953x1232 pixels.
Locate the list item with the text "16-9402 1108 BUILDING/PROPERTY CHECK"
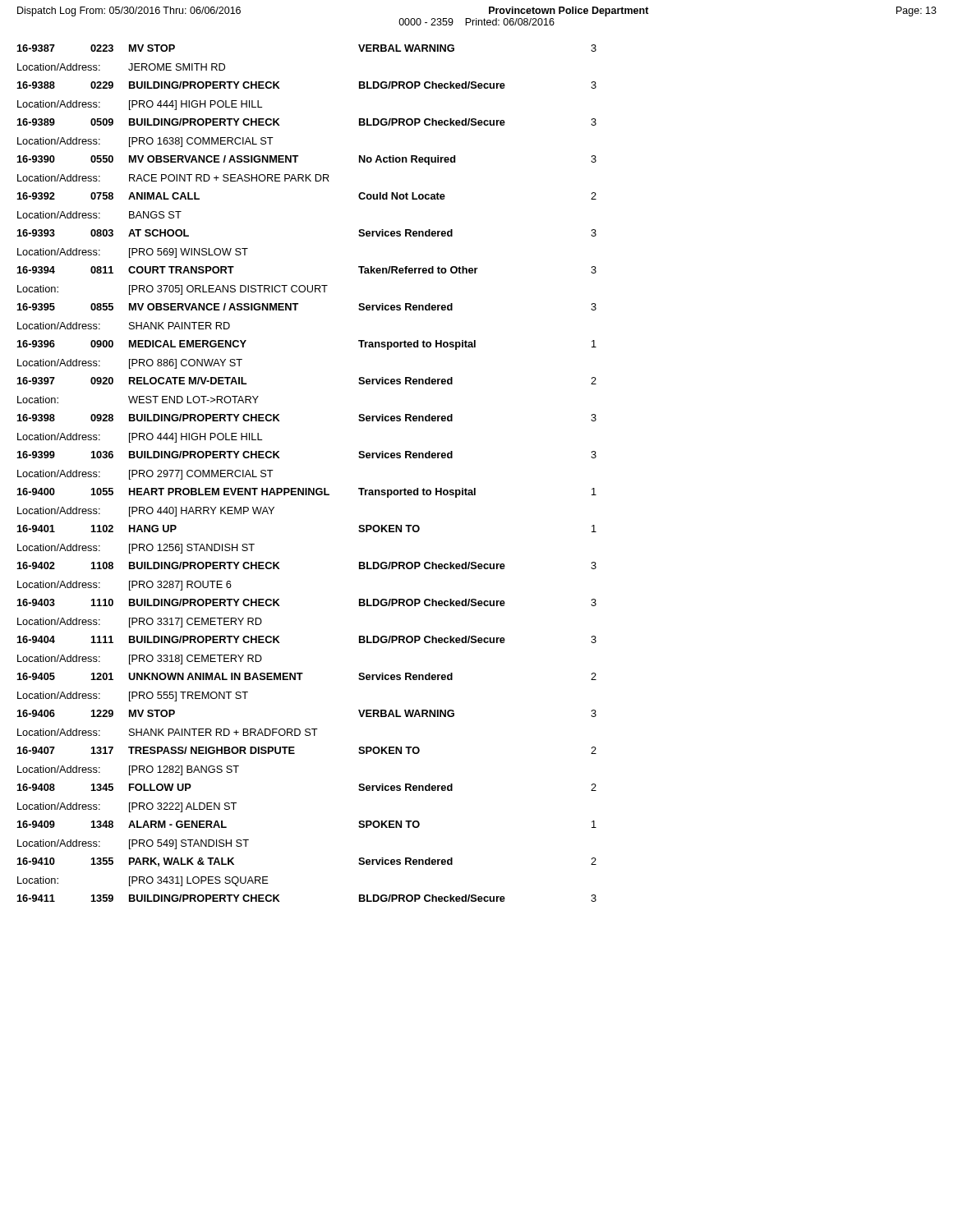coord(476,575)
